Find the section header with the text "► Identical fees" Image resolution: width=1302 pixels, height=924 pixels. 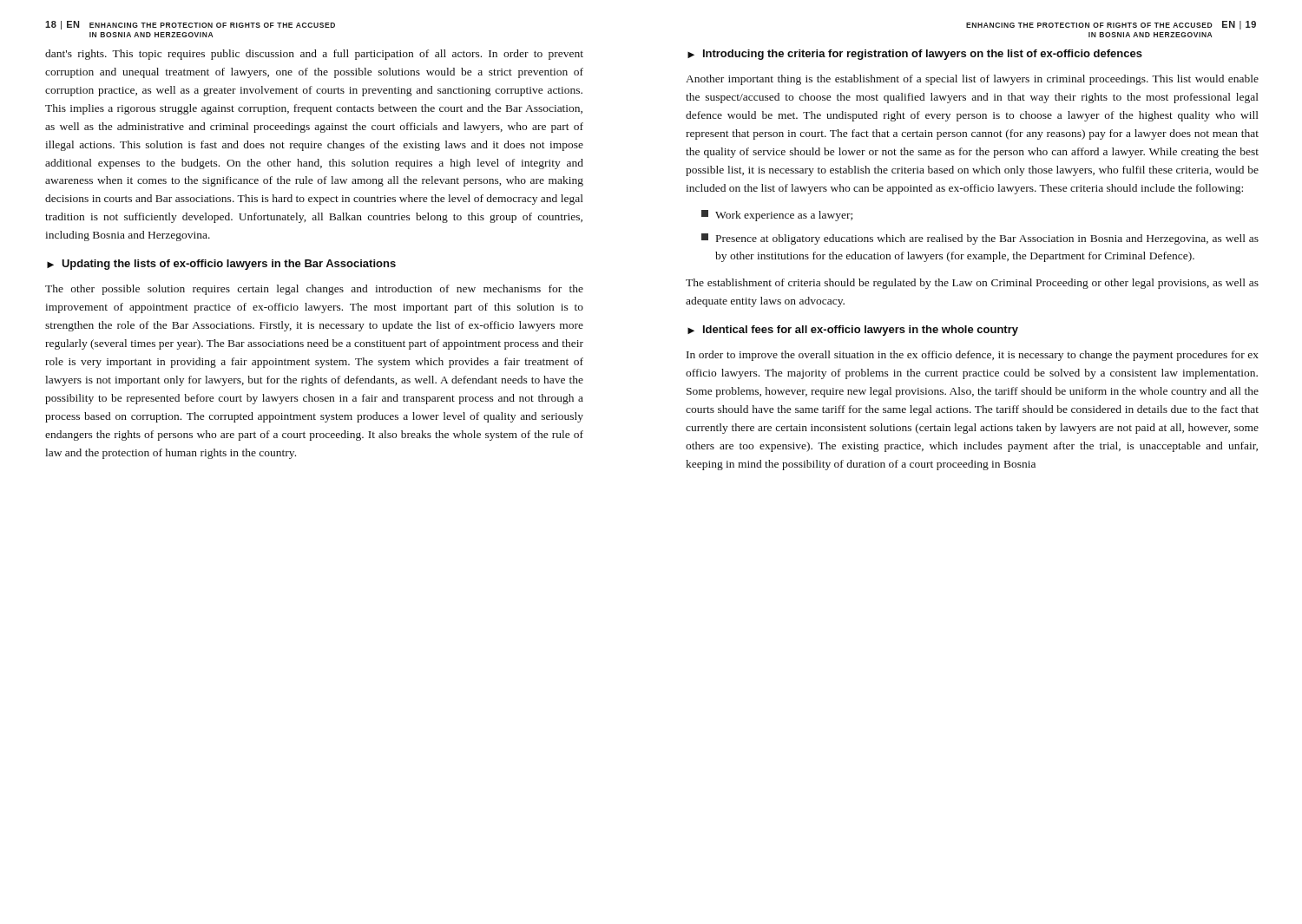click(x=852, y=330)
